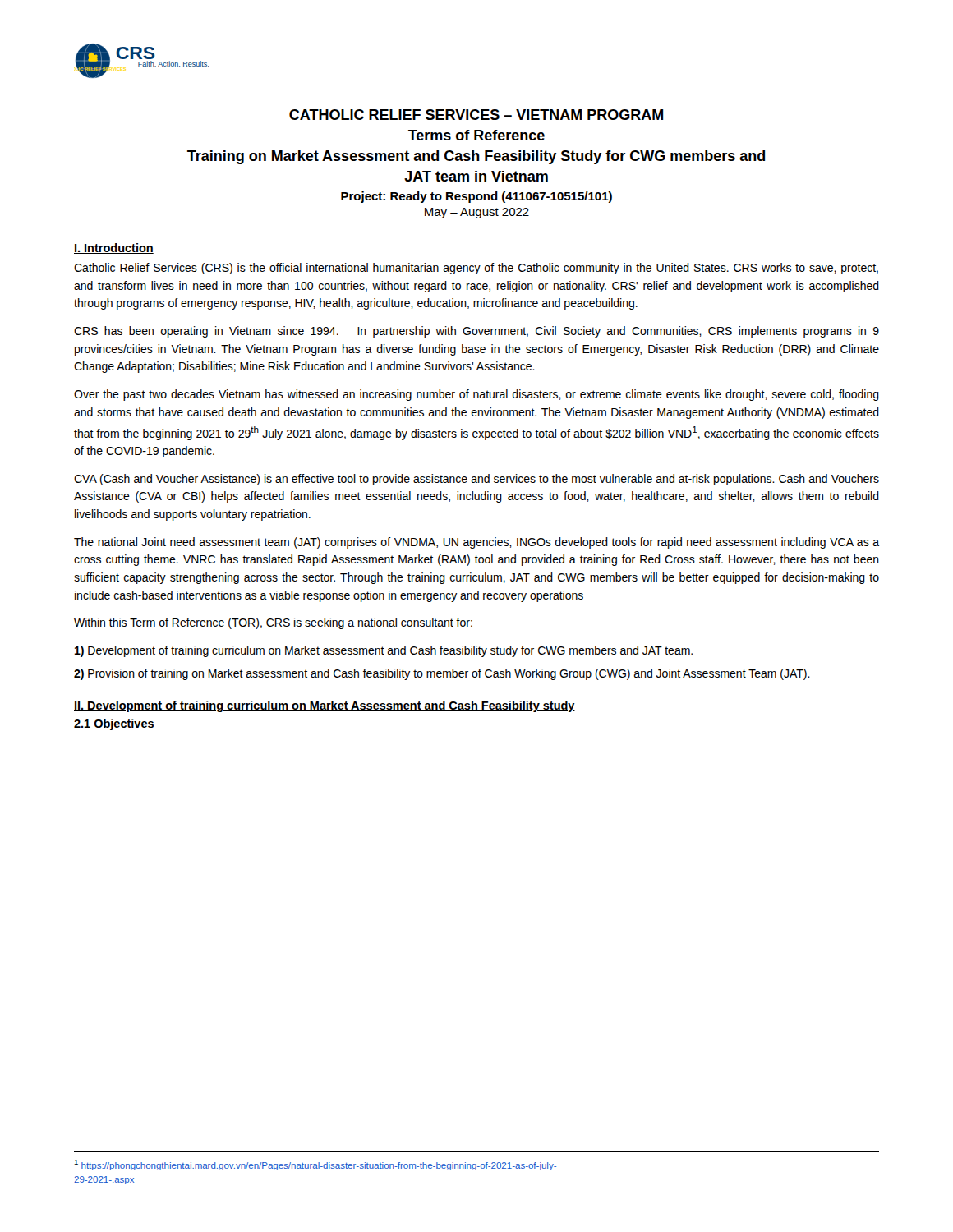Find the section header that reads "2.1 Objectives"
Image resolution: width=953 pixels, height=1232 pixels.
[x=114, y=724]
